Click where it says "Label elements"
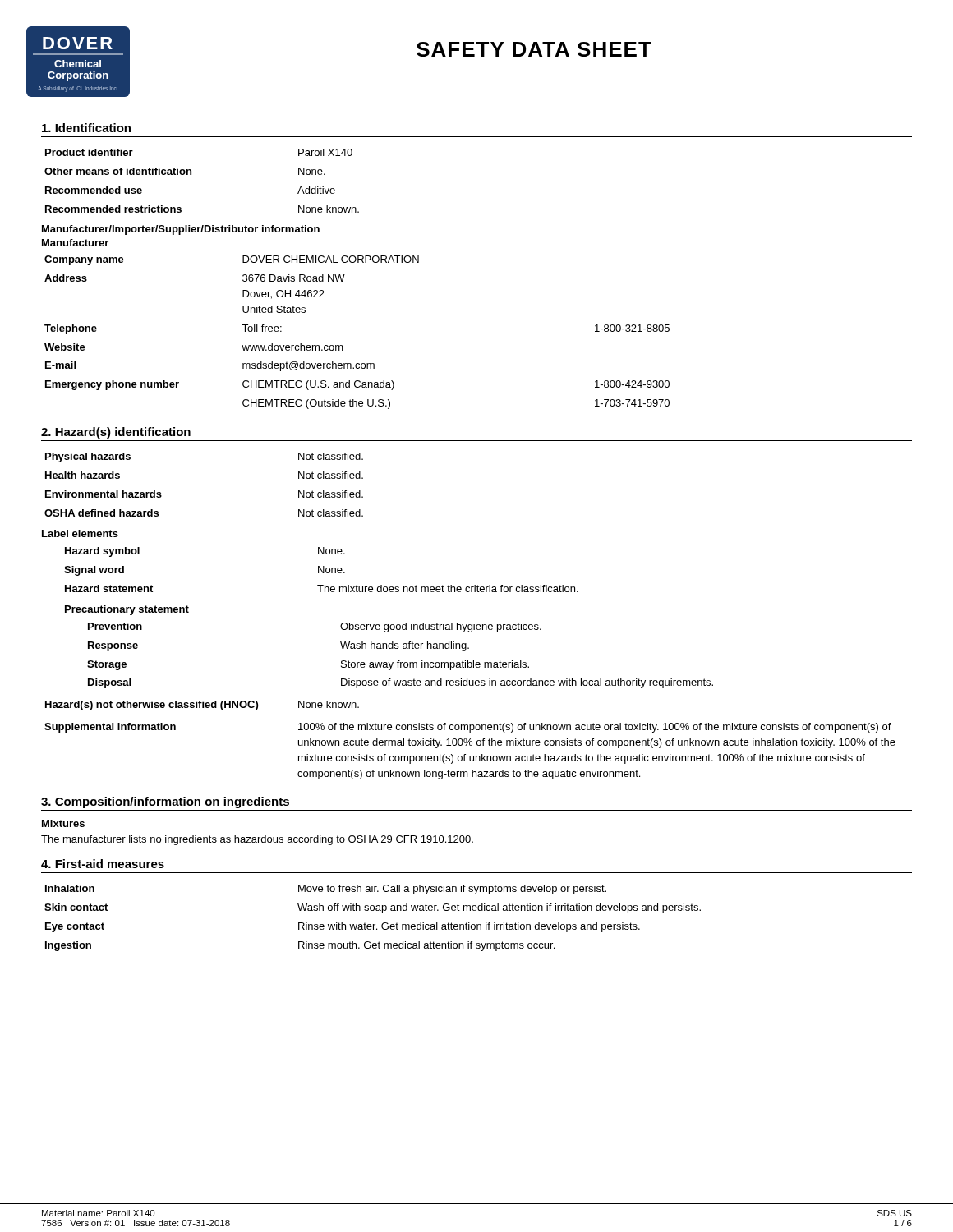The image size is (953, 1232). pyautogui.click(x=80, y=534)
